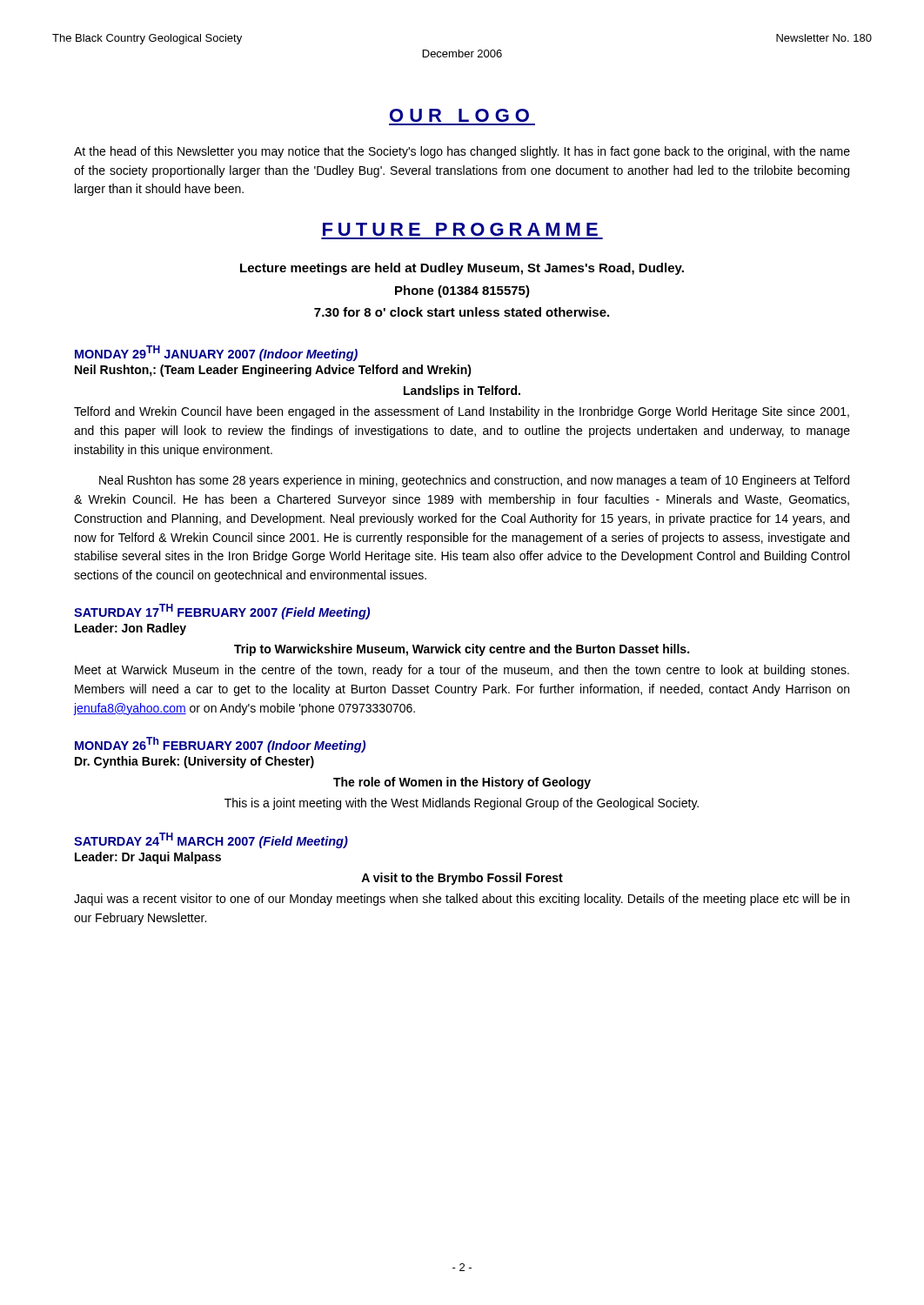Point to "Leader: Jon Radley"

pos(130,628)
